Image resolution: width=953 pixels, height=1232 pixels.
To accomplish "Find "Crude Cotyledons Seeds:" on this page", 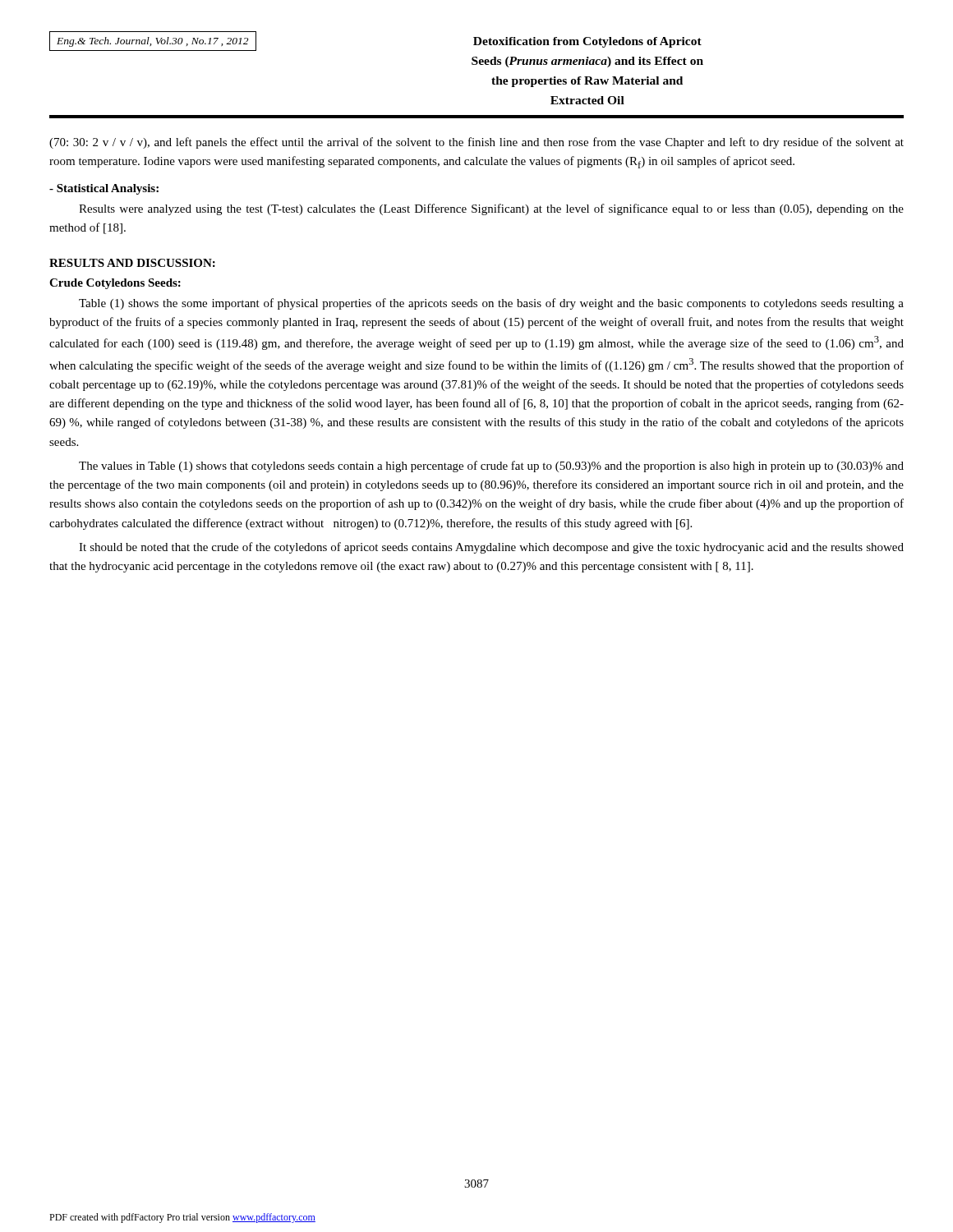I will click(x=115, y=282).
